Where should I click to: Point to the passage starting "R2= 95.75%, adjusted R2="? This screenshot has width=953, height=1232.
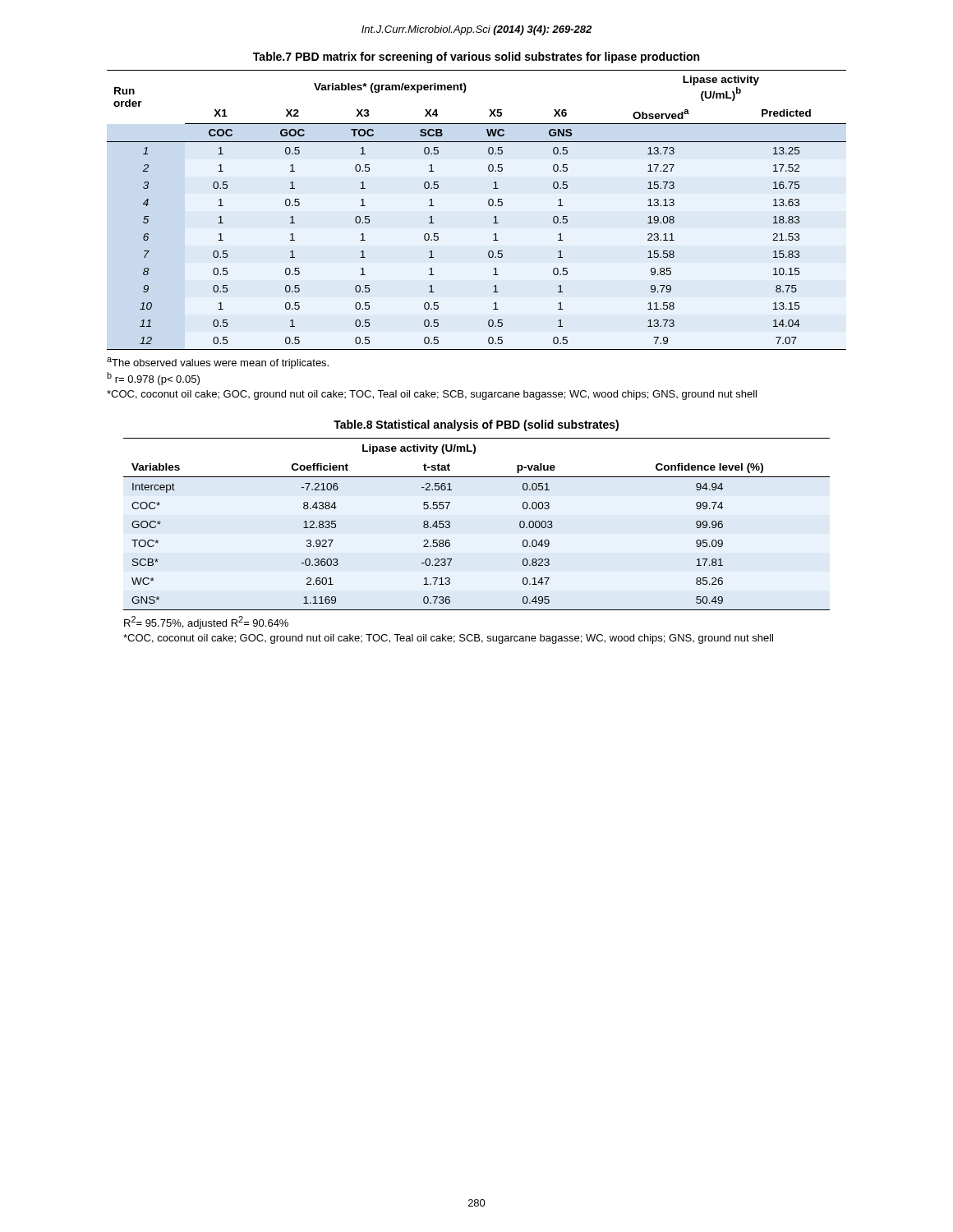pyautogui.click(x=206, y=622)
